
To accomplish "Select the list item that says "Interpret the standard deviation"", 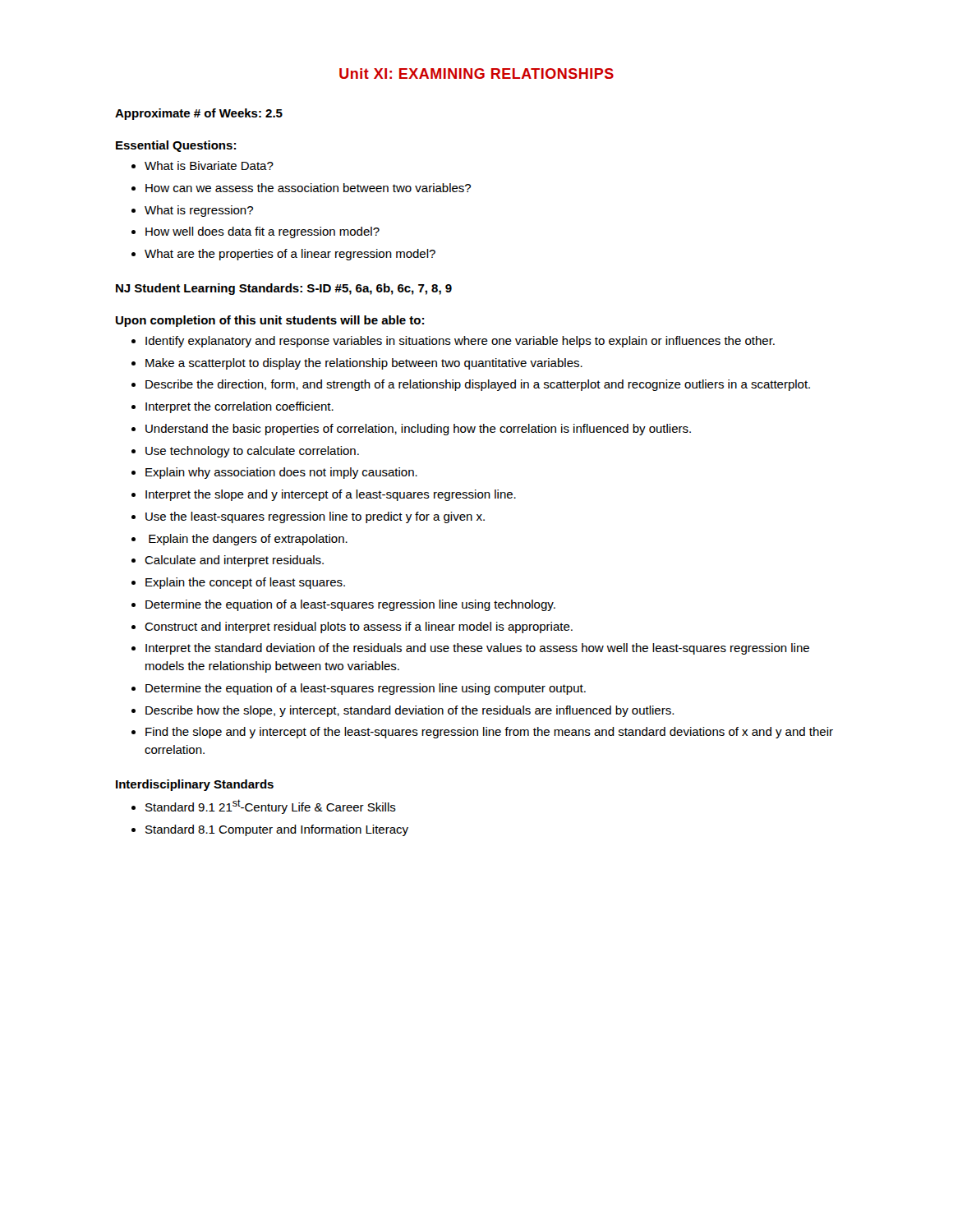I will (477, 657).
